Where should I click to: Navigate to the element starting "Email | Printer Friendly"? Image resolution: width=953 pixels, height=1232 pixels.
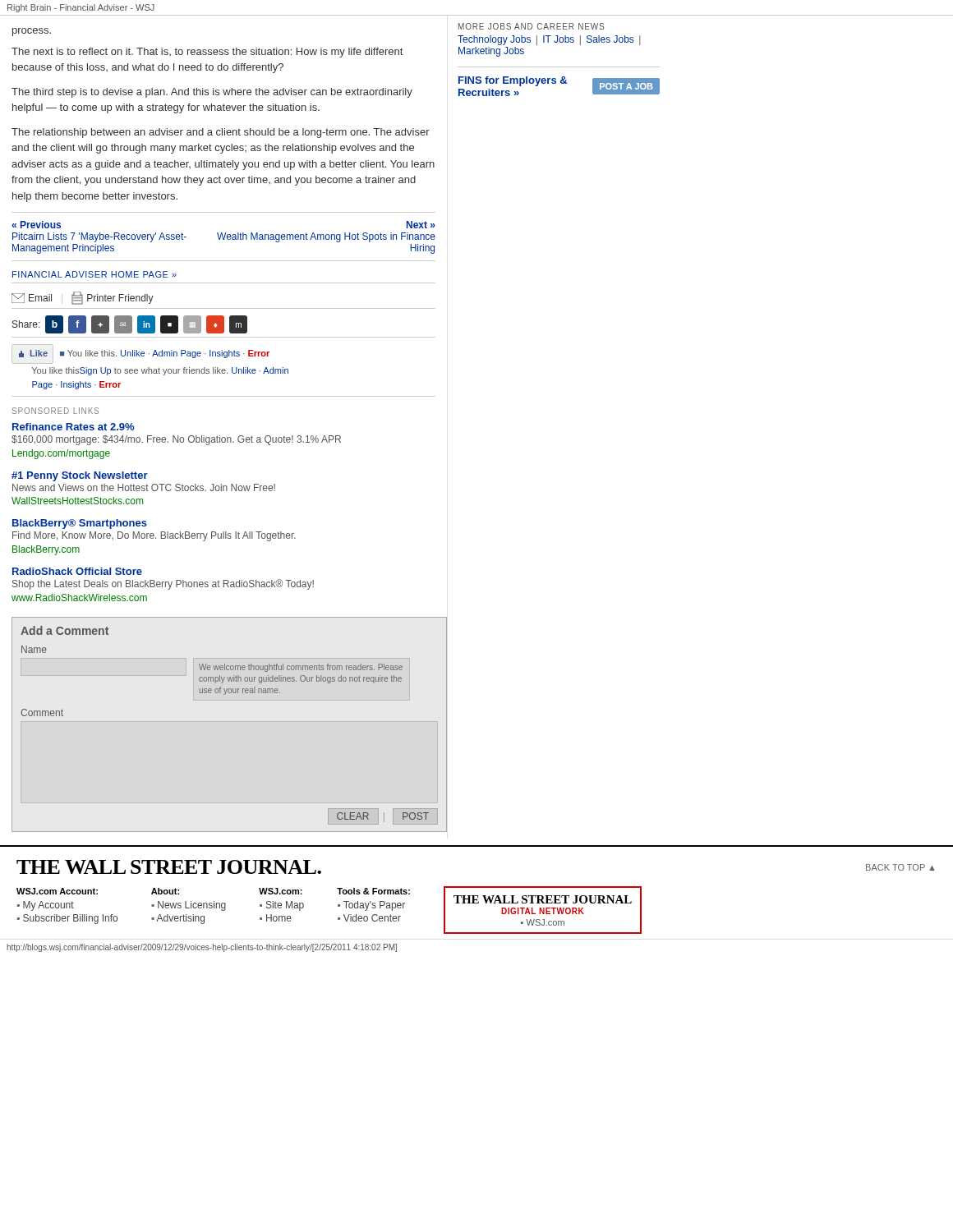82,298
